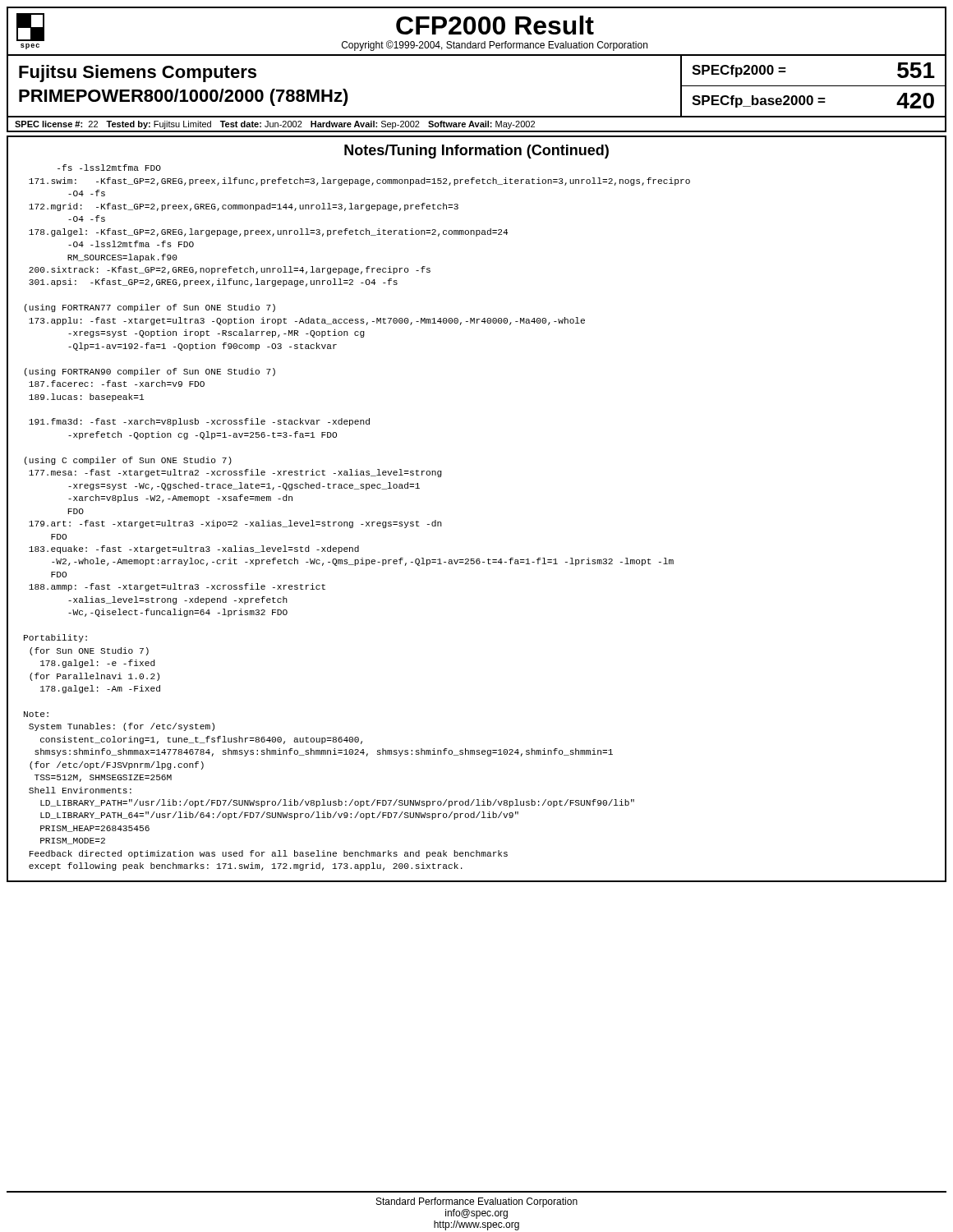Click on the title that says "spec CFP2000 Result Copyright ©1999-2004, Standard Performance Evaluation"
Image resolution: width=953 pixels, height=1232 pixels.
476,31
